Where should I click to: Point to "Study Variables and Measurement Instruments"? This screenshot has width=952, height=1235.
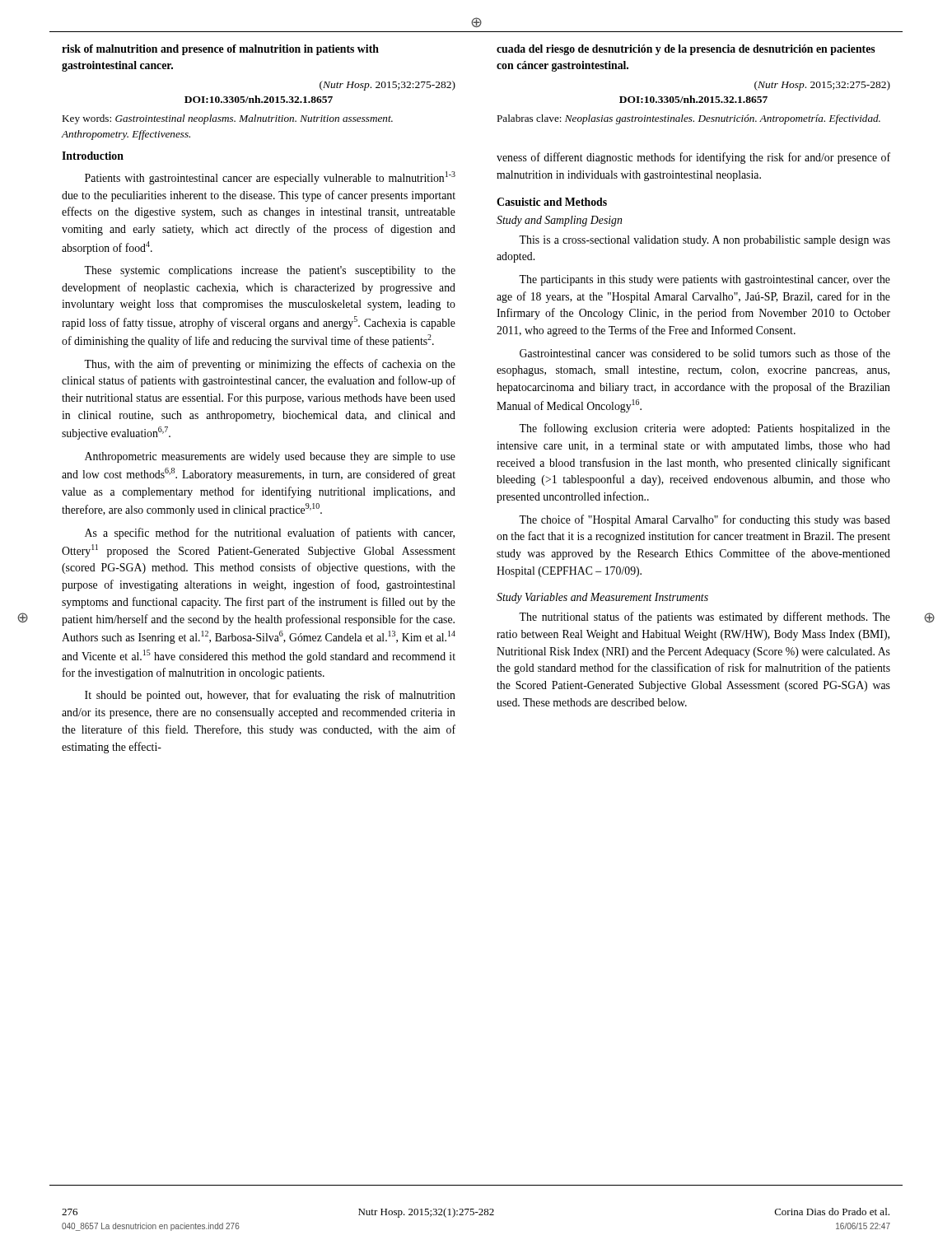(602, 598)
